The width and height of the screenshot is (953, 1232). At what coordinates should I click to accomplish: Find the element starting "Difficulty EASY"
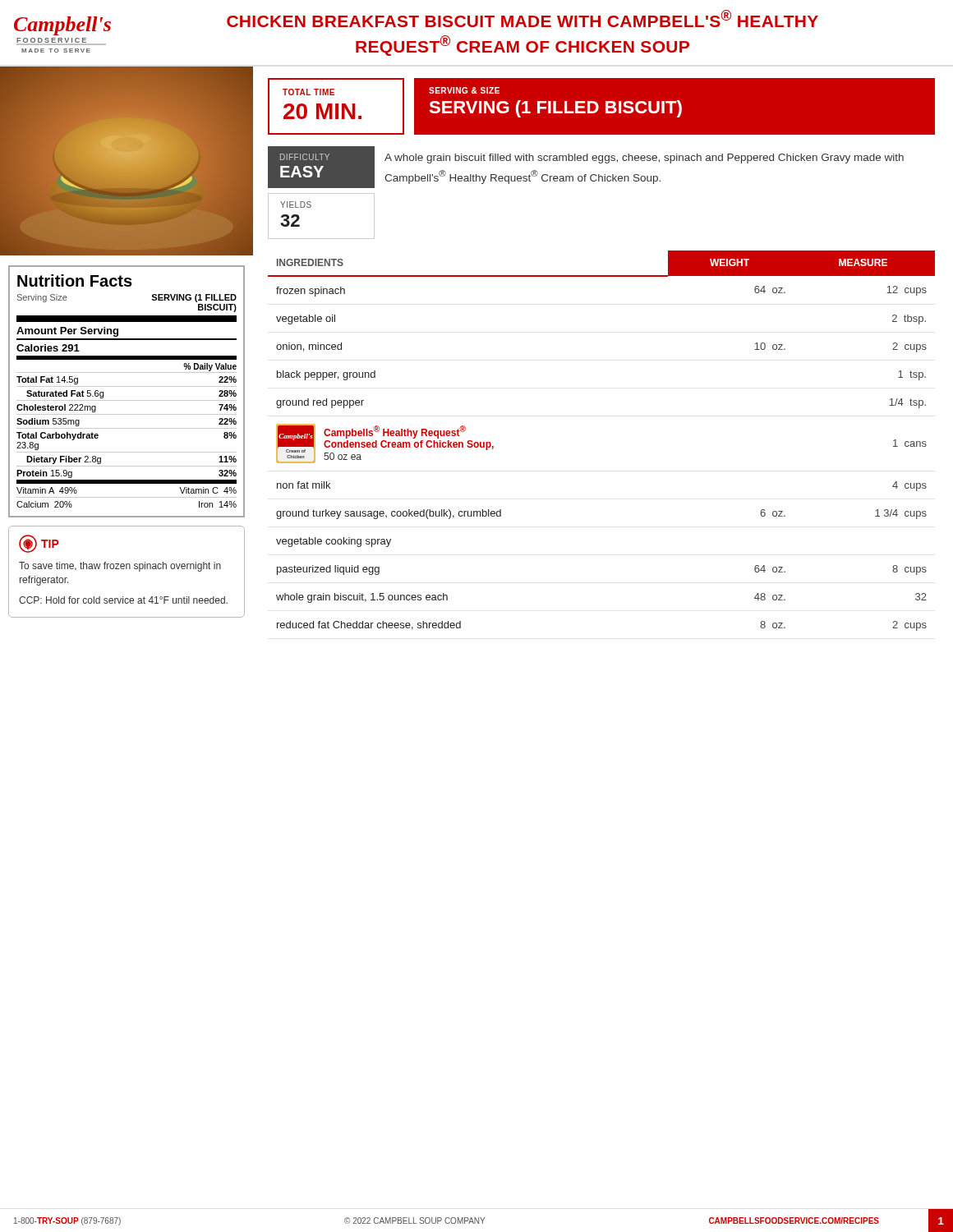click(321, 167)
